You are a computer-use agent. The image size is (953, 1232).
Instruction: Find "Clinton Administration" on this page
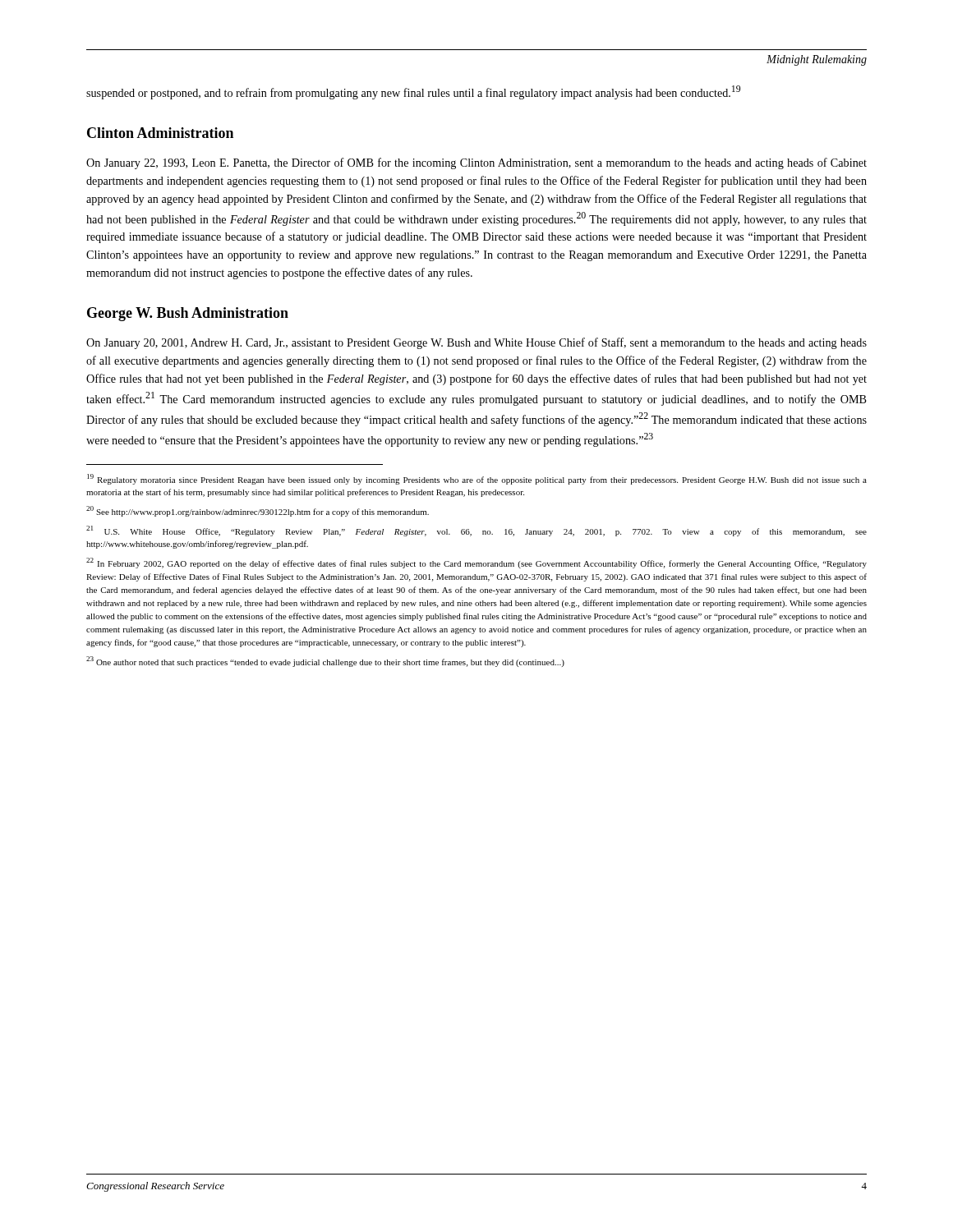[160, 133]
